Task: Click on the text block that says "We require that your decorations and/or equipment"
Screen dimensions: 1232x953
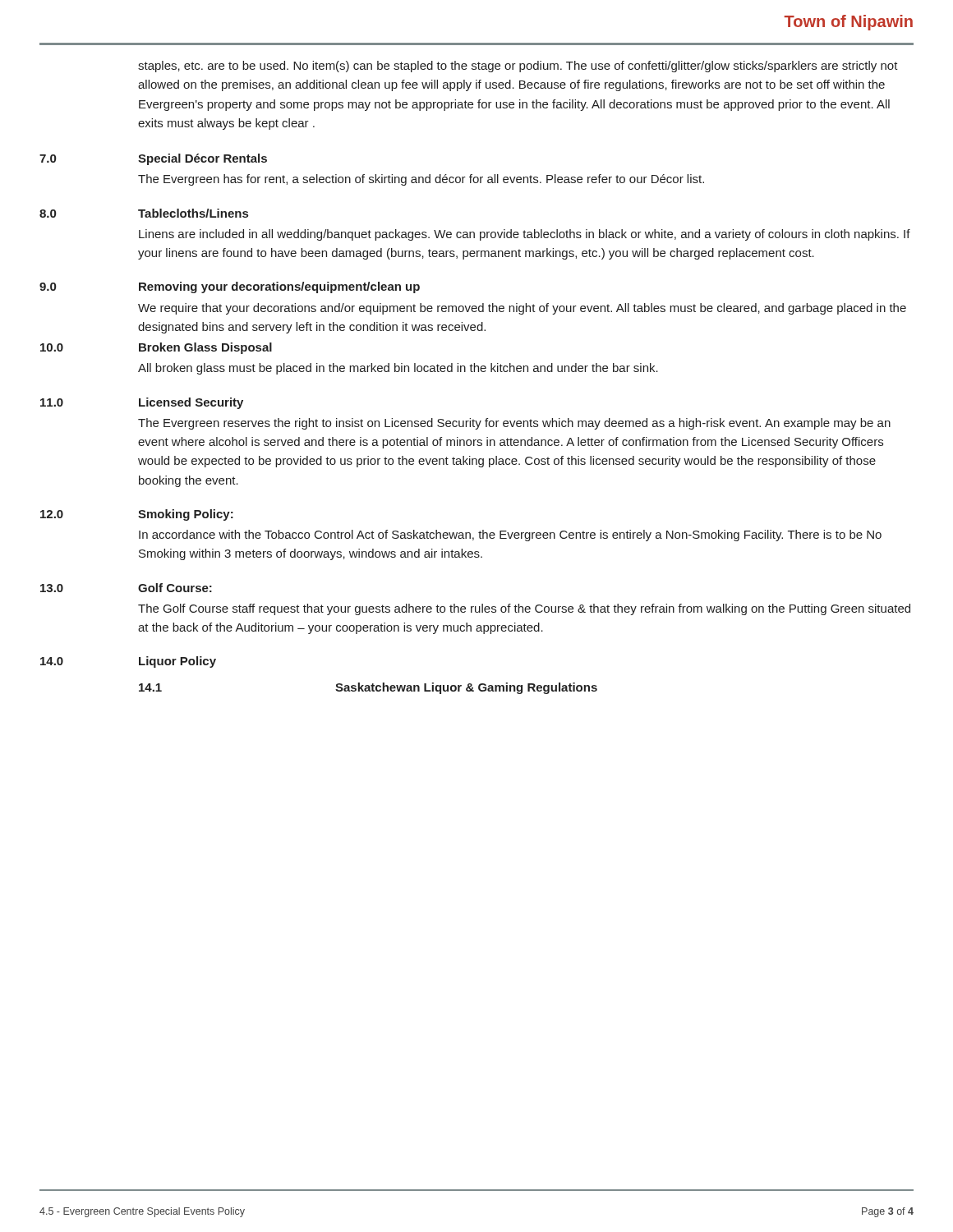Action: 522,317
